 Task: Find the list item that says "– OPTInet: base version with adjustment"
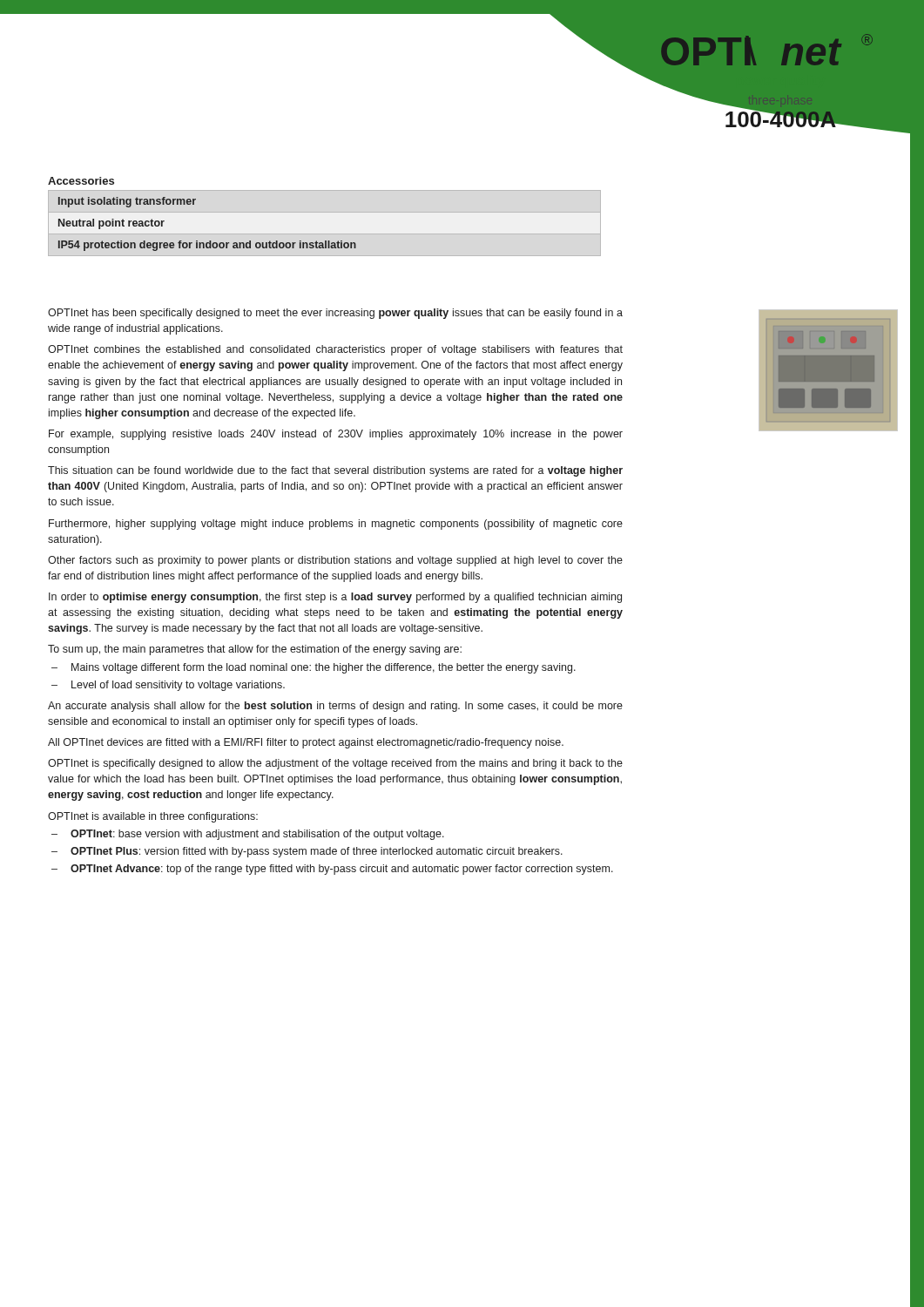tap(246, 834)
